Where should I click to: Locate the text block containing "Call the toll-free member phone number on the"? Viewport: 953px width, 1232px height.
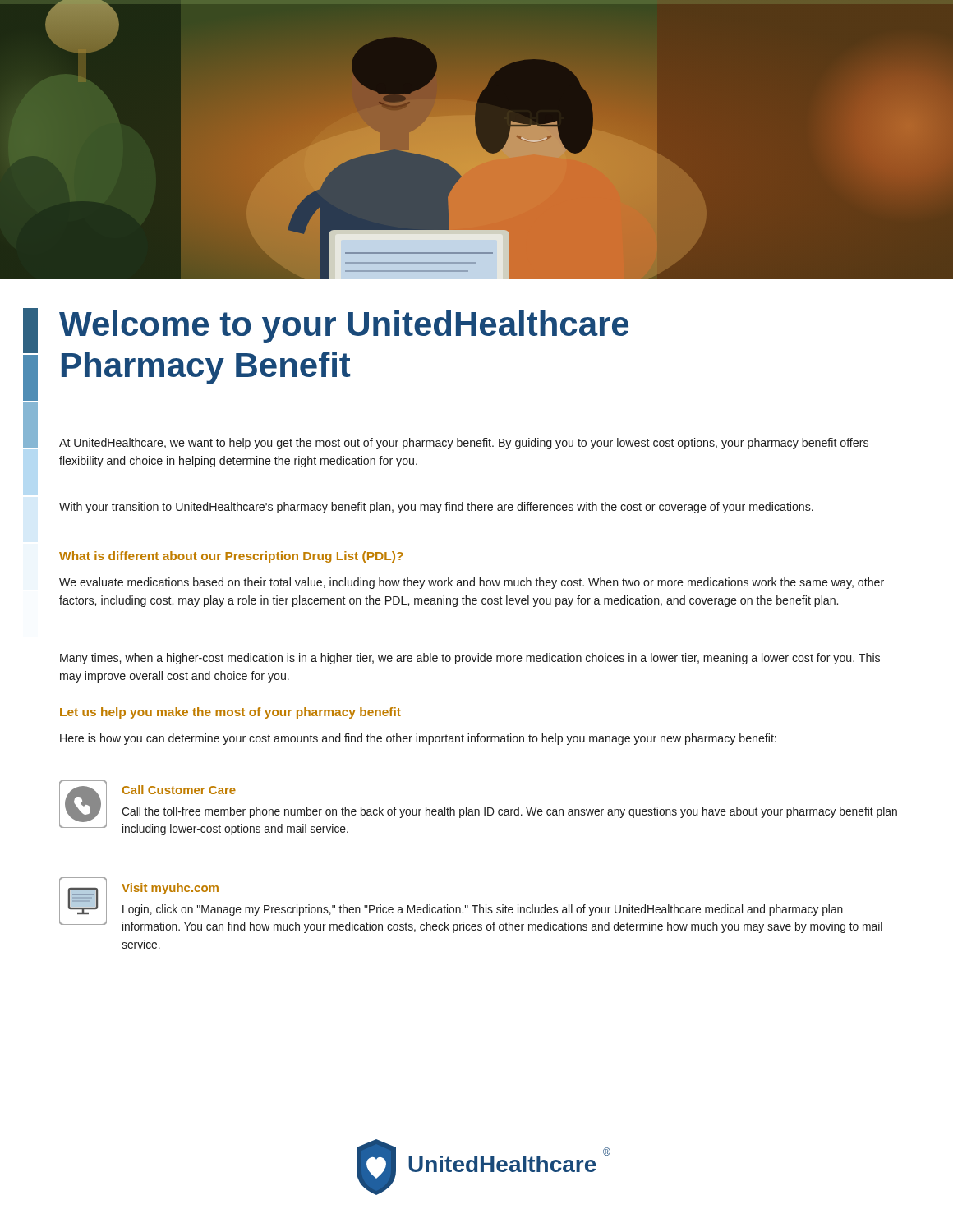(x=513, y=821)
